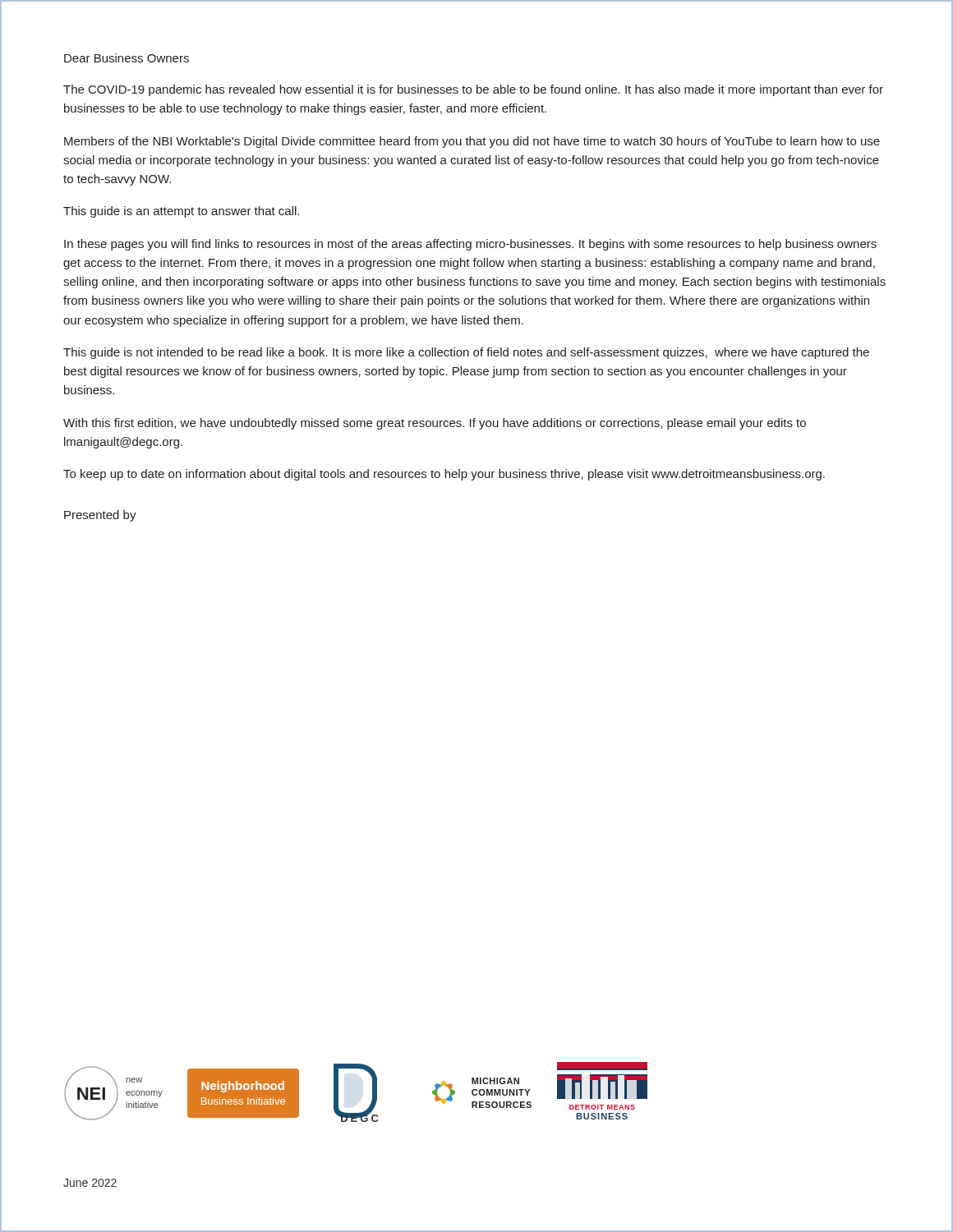
Task: Locate the block of text that opens with "This guide is not intended"
Action: pyautogui.click(x=466, y=371)
